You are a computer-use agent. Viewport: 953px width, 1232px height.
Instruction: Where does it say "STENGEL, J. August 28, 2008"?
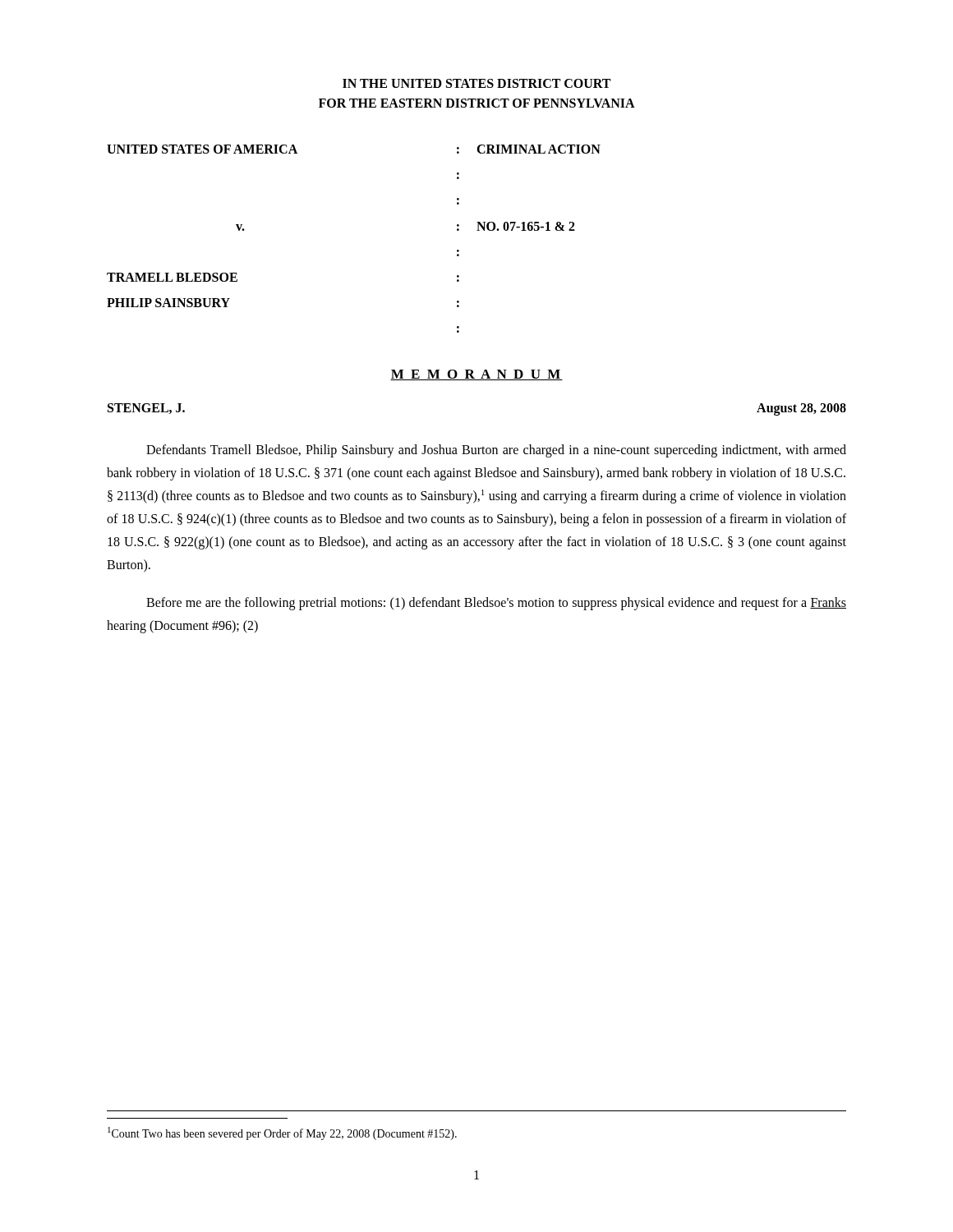(137, 409)
